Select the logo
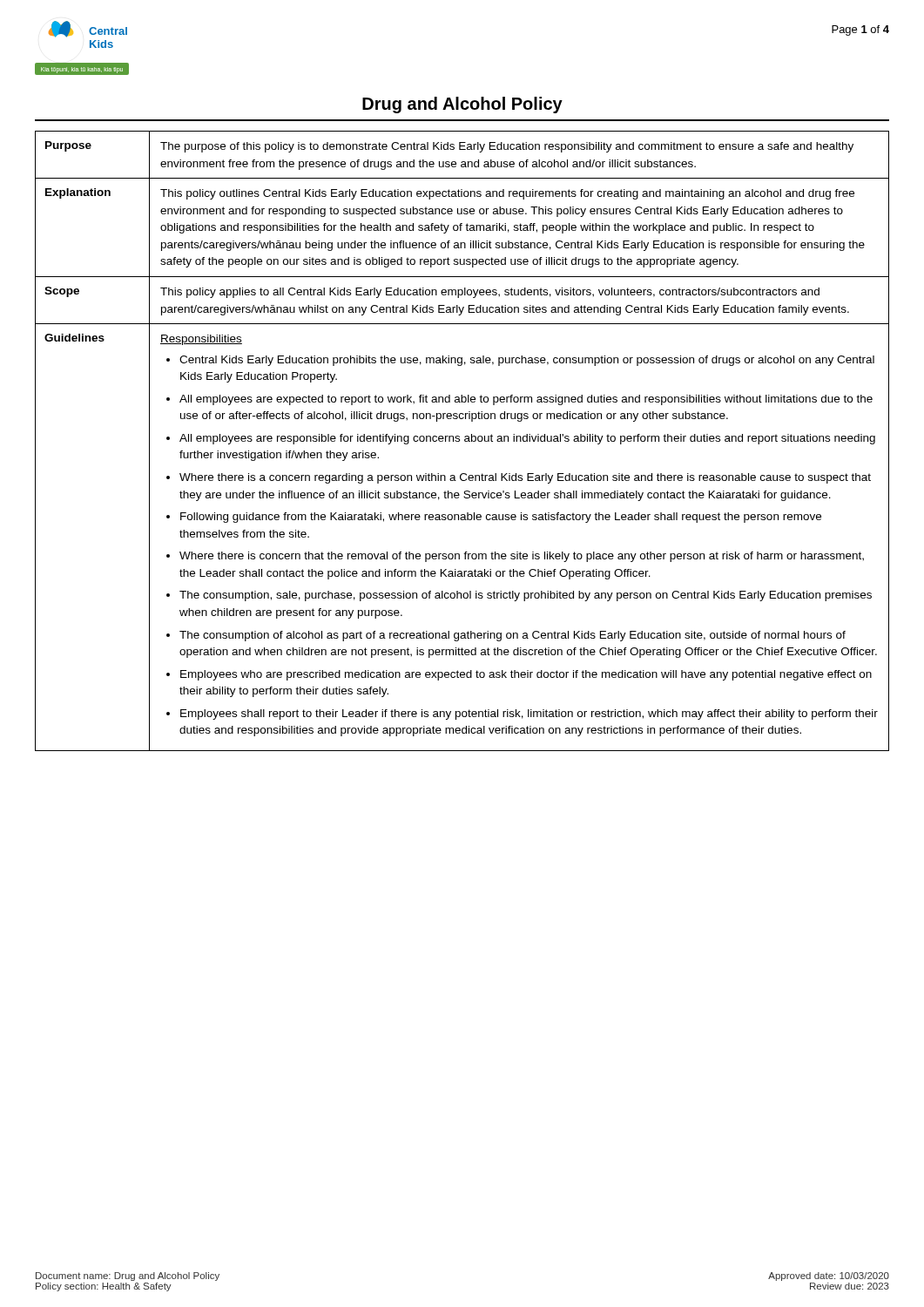Viewport: 924px width, 1307px height. (x=83, y=48)
